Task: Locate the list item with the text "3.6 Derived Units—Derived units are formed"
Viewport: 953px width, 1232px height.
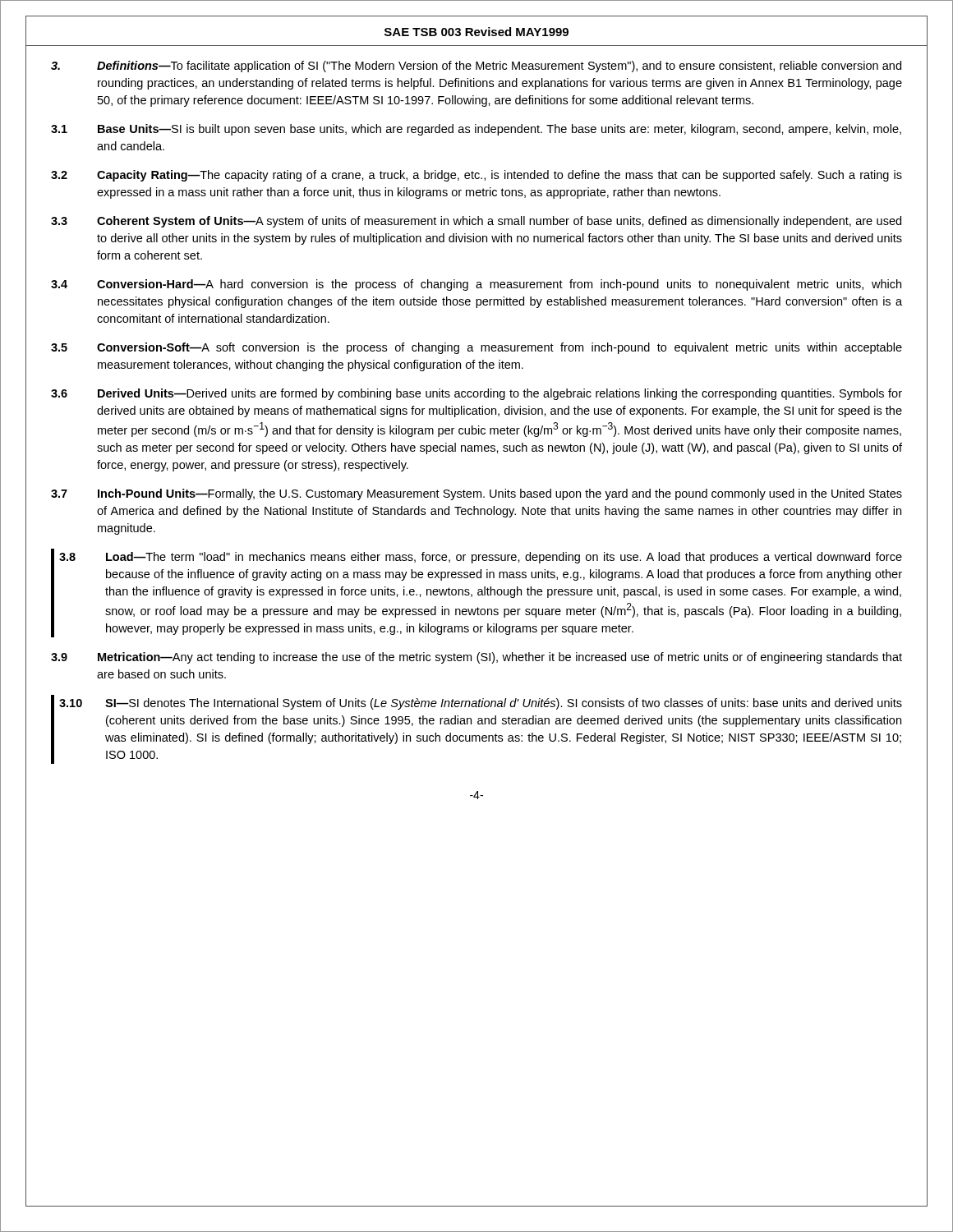Action: pos(476,430)
